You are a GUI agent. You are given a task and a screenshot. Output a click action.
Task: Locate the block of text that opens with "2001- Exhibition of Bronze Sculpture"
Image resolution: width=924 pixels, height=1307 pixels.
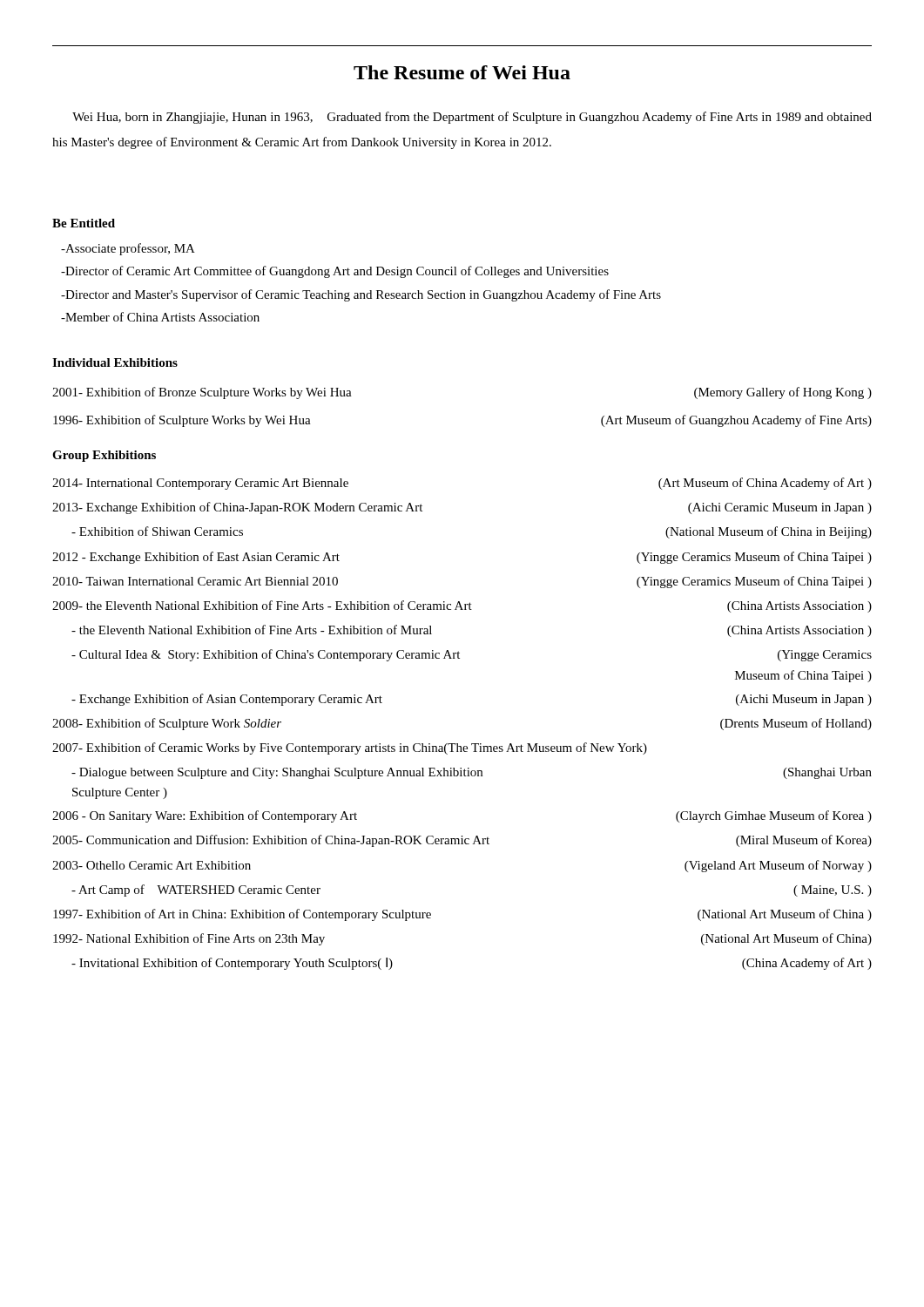tap(203, 393)
